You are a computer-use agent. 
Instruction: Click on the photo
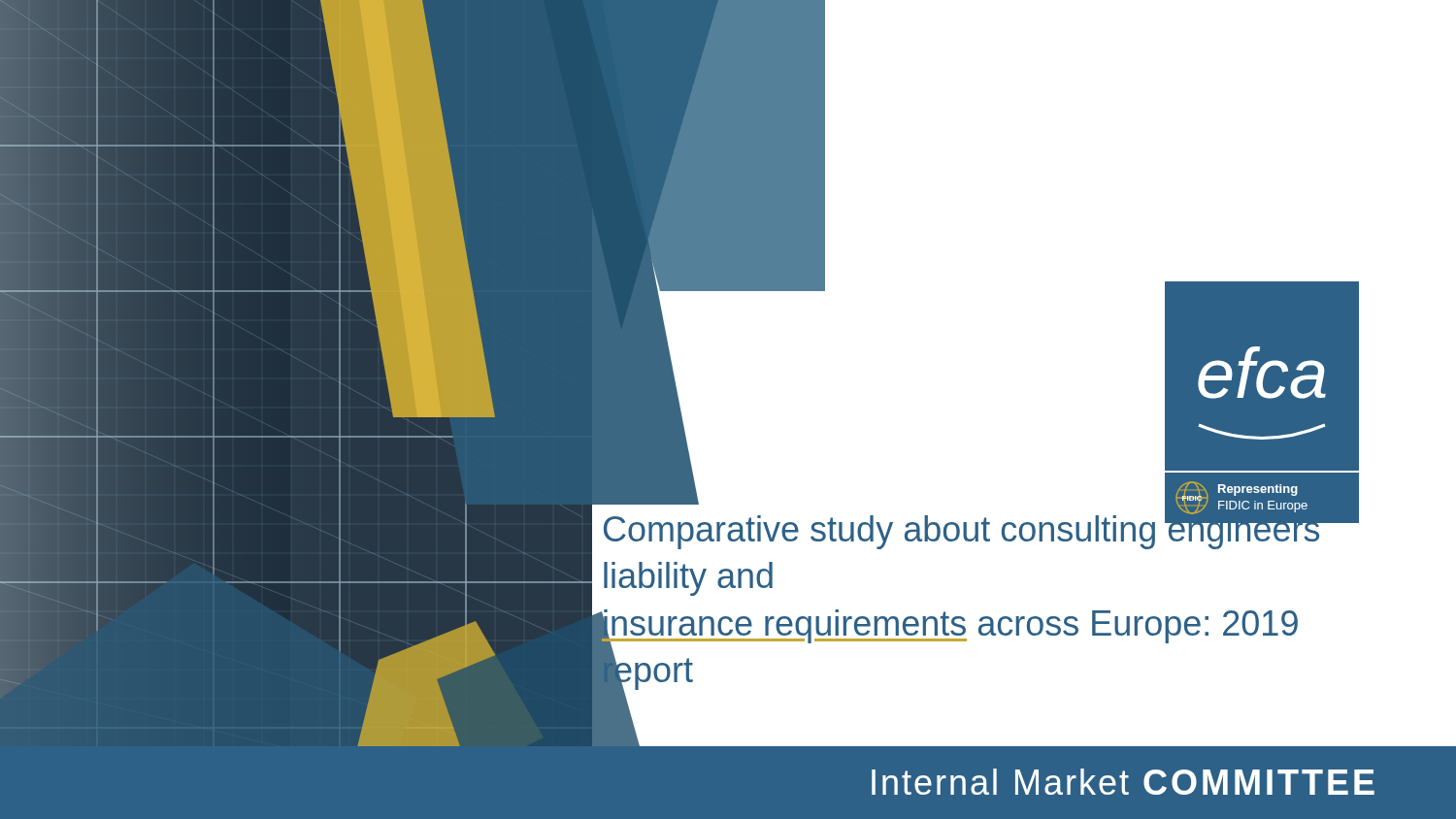[296, 410]
